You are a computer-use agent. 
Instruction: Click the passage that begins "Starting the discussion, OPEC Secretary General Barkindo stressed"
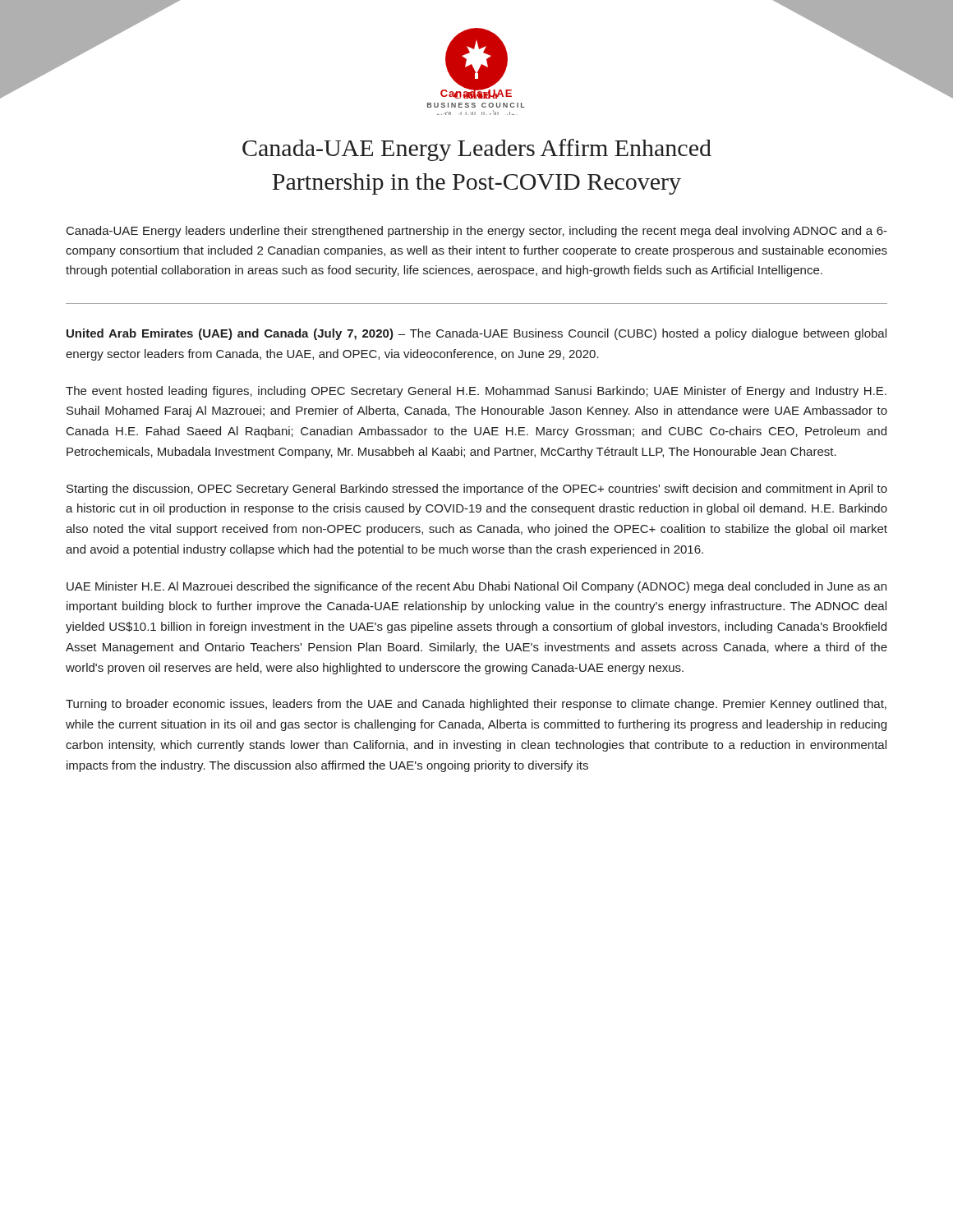click(476, 519)
